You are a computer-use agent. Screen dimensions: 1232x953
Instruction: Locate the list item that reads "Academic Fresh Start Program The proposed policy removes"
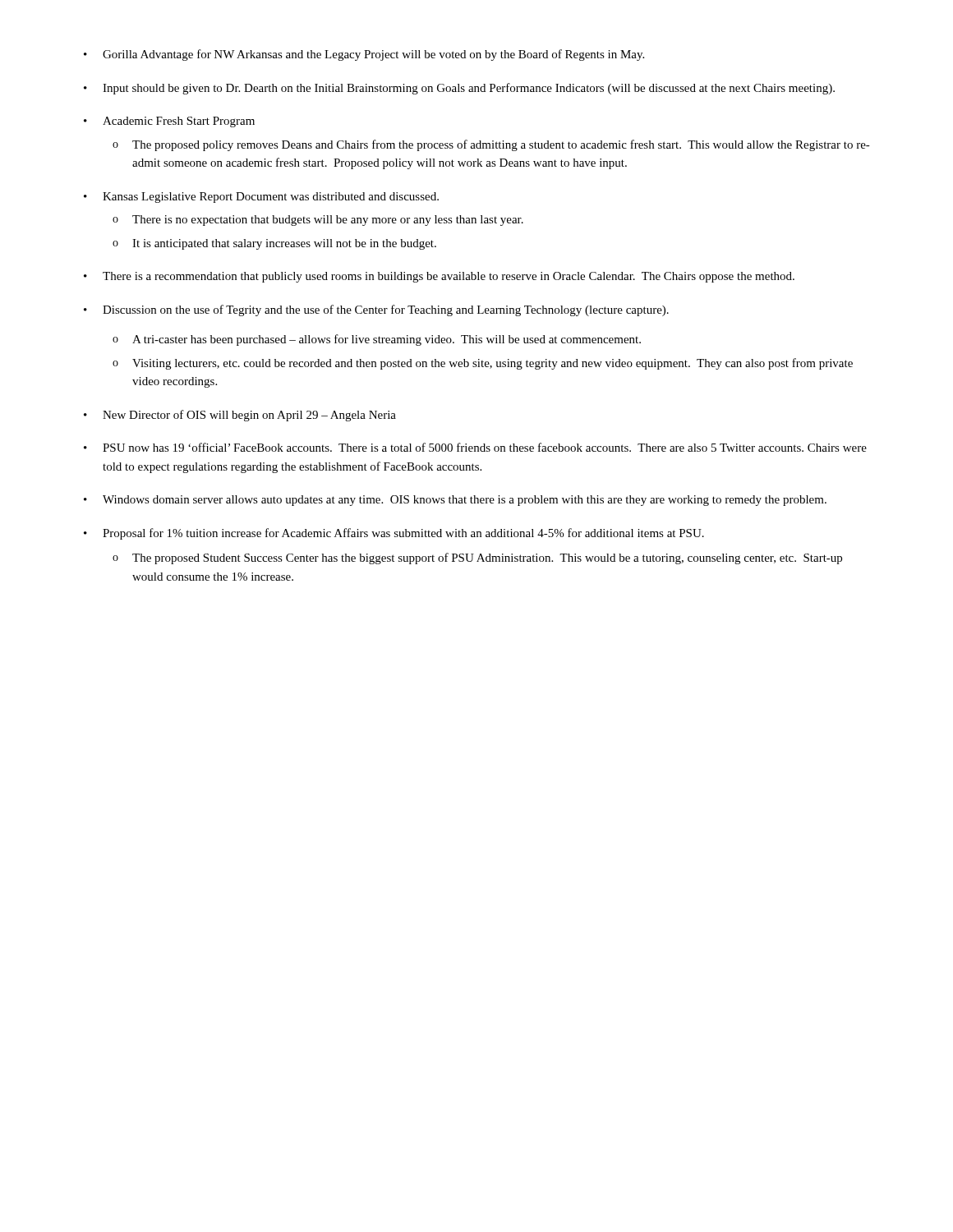(x=489, y=143)
